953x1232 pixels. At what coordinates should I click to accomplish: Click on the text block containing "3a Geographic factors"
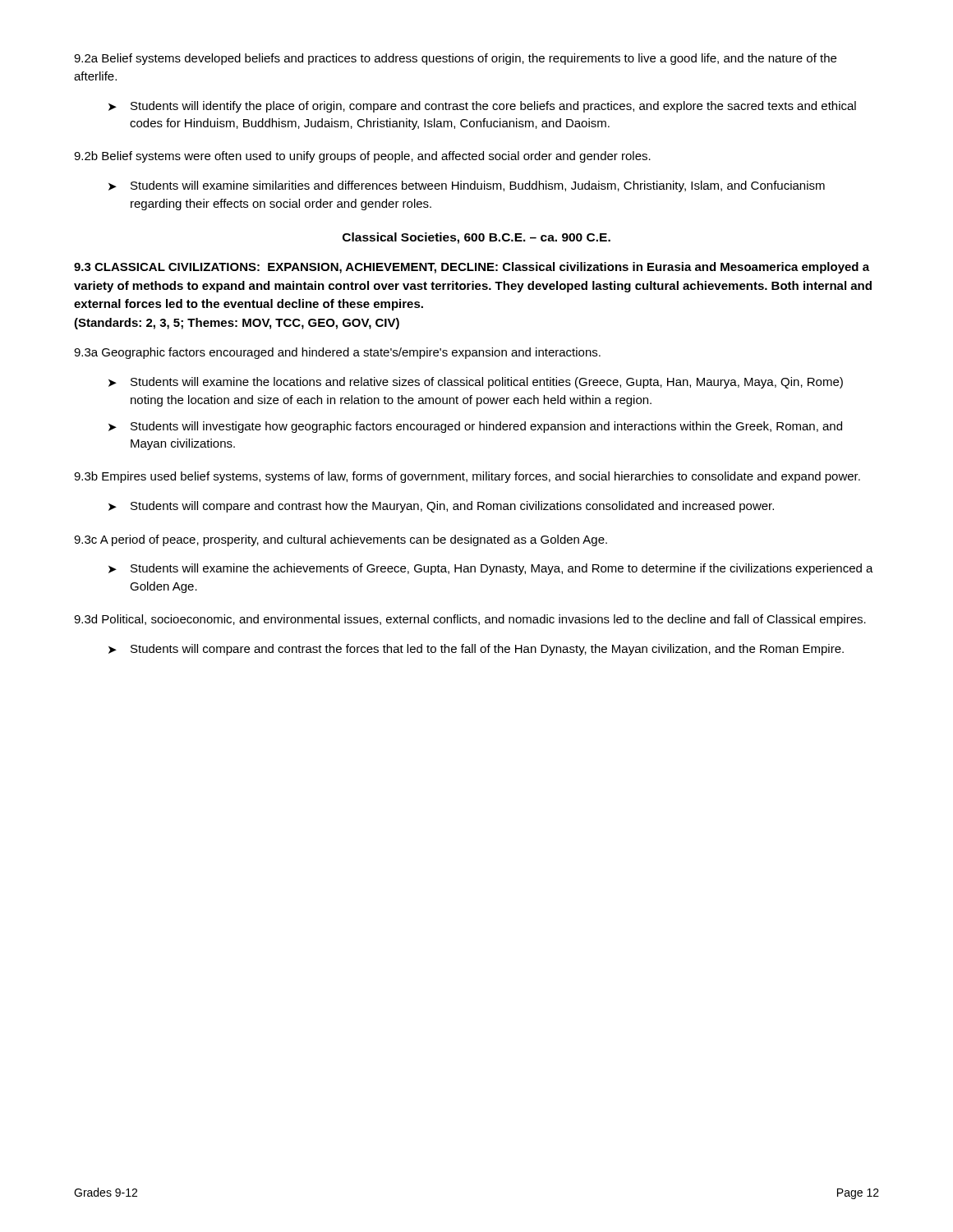pyautogui.click(x=338, y=352)
